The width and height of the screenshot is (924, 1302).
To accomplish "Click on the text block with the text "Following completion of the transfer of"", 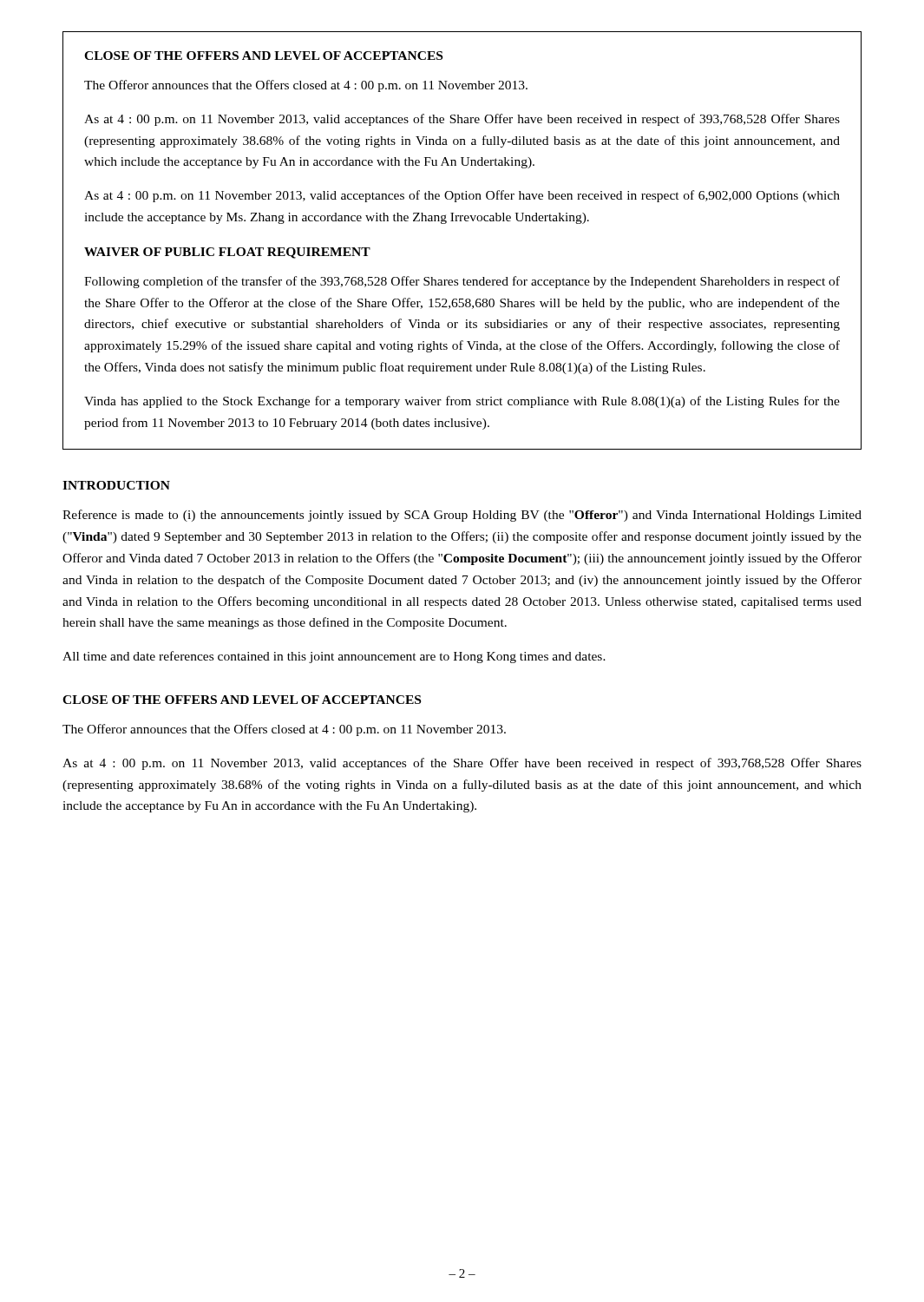I will (x=462, y=324).
